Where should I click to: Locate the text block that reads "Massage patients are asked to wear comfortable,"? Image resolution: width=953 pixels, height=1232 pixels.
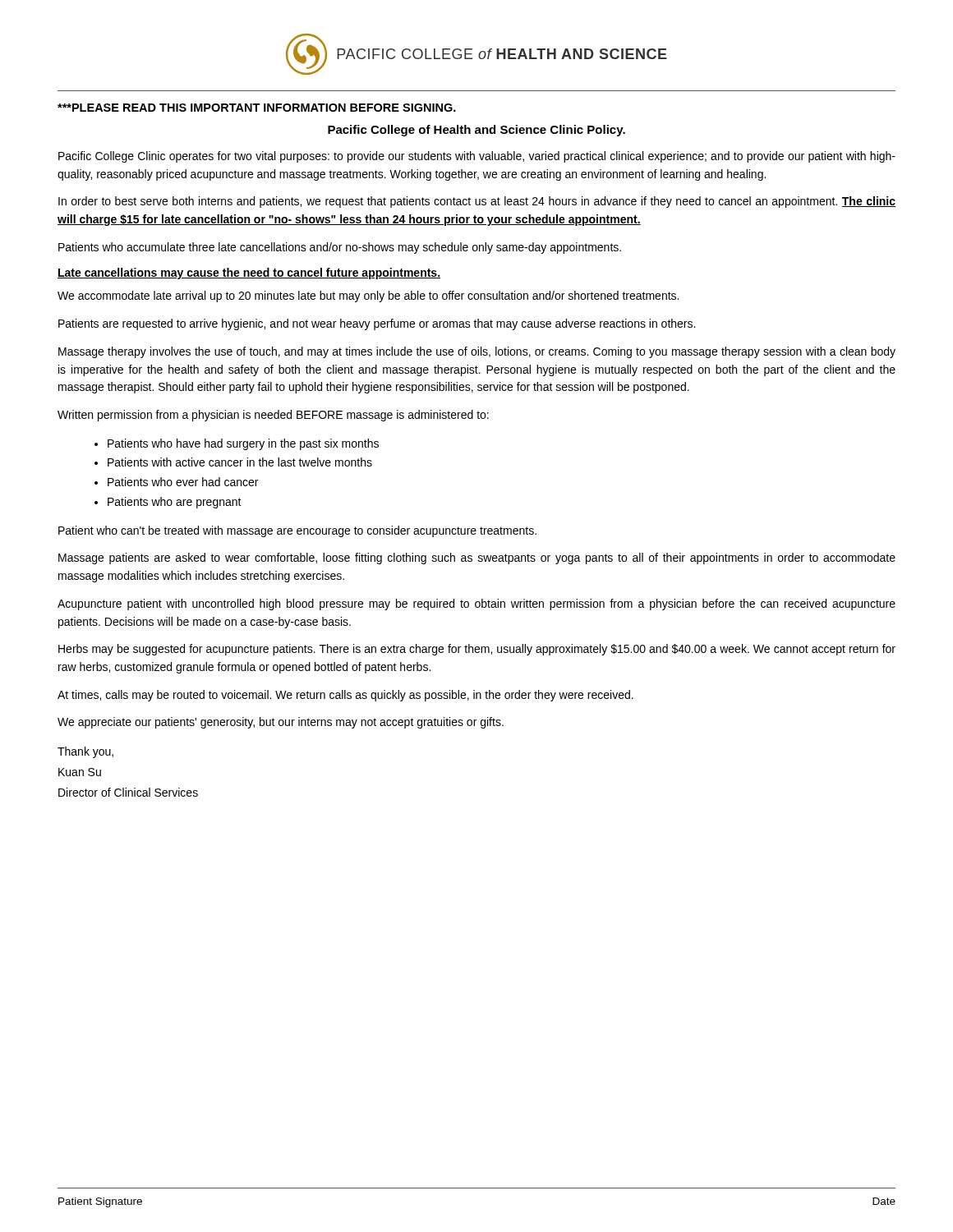click(x=476, y=567)
